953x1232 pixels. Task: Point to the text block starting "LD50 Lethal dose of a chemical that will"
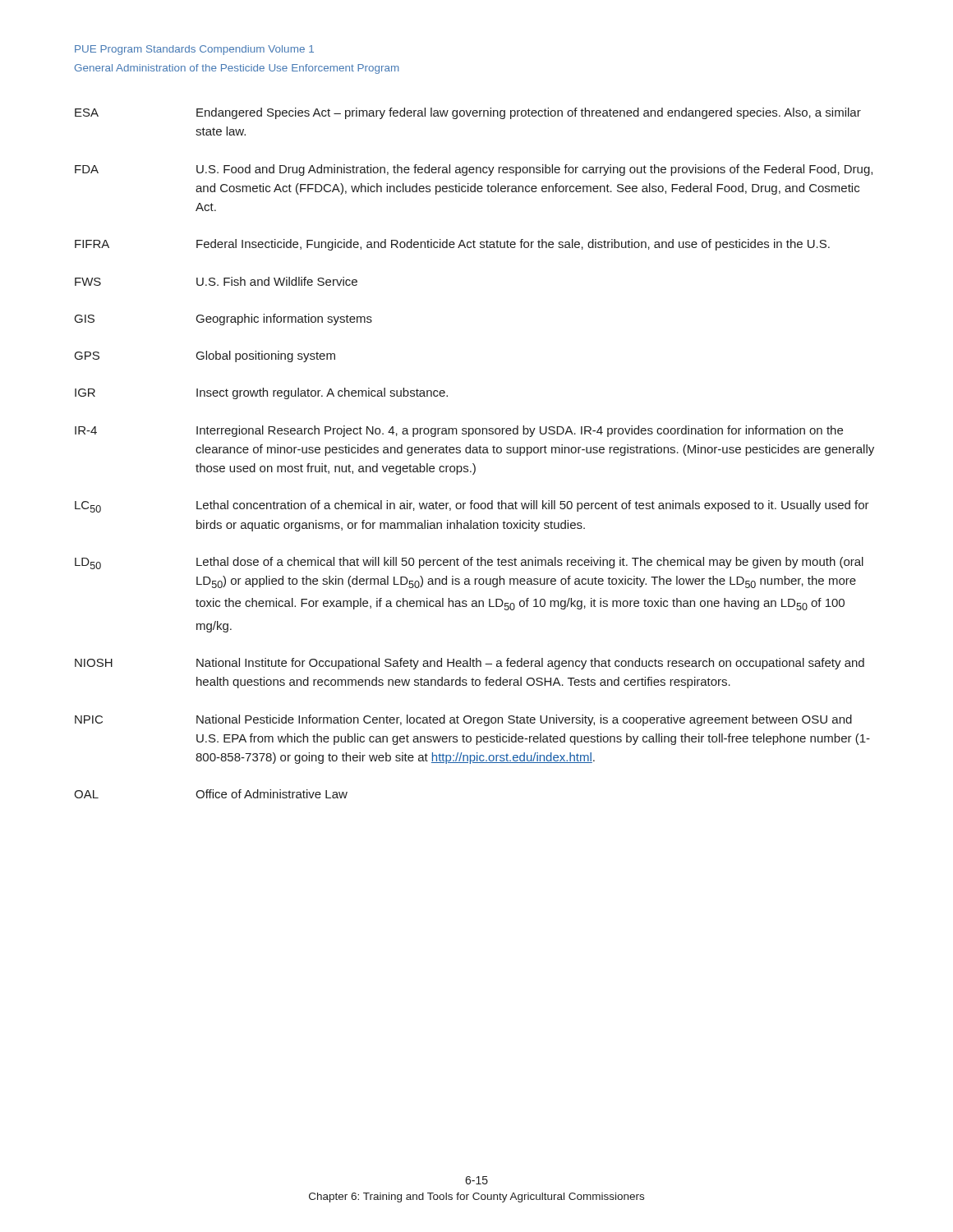point(476,593)
